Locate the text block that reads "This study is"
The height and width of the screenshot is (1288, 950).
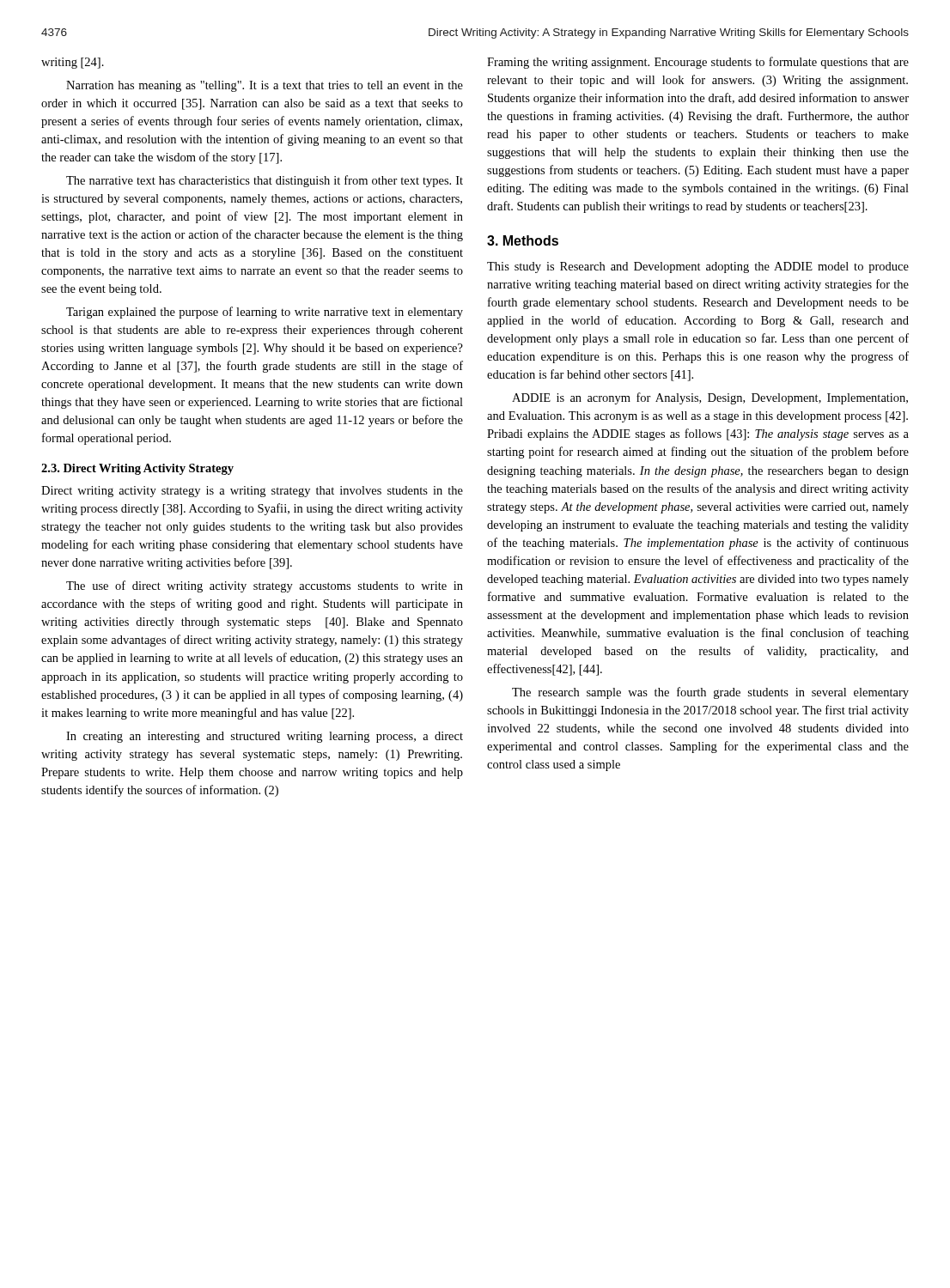point(698,516)
